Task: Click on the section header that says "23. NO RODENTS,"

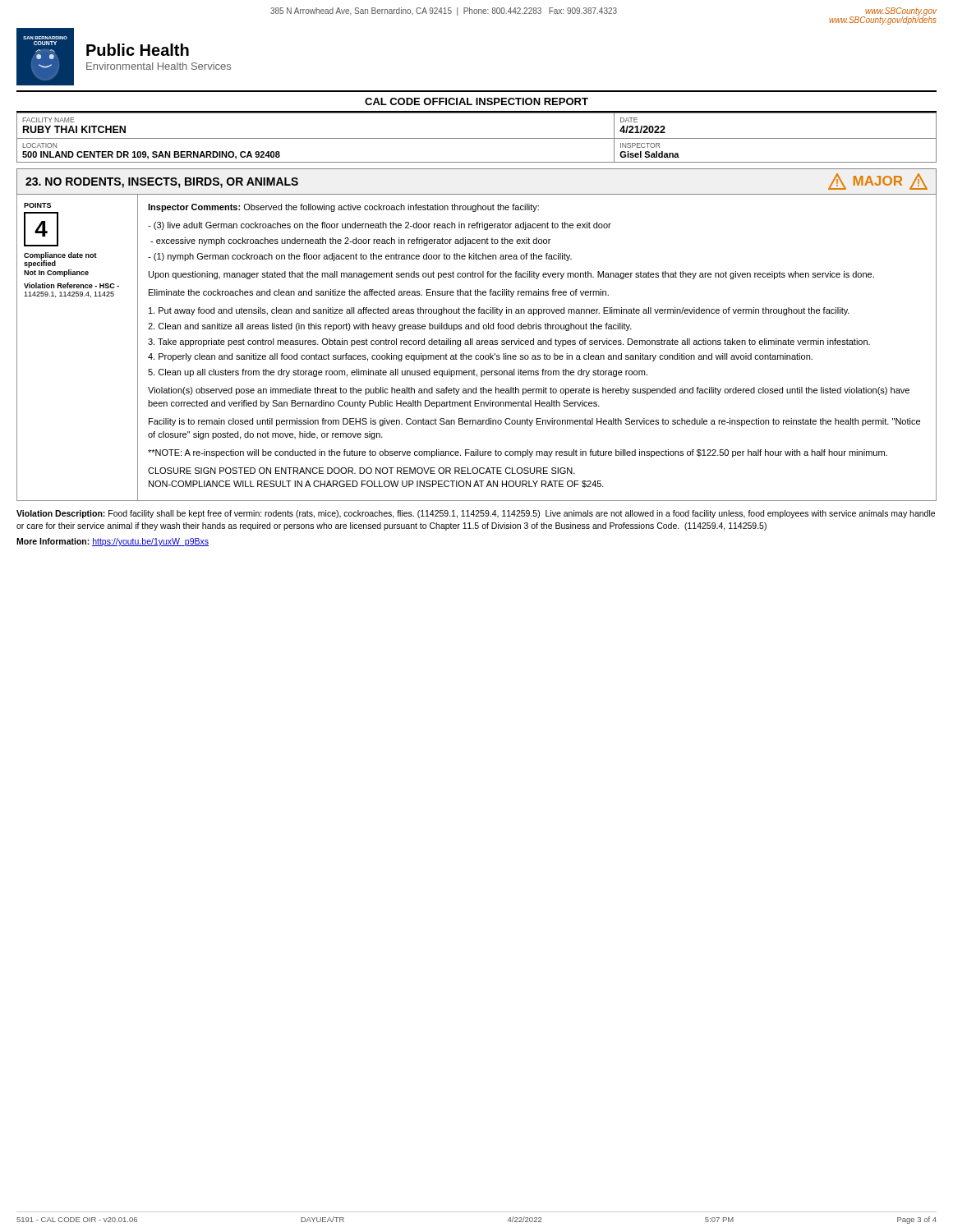Action: [476, 182]
